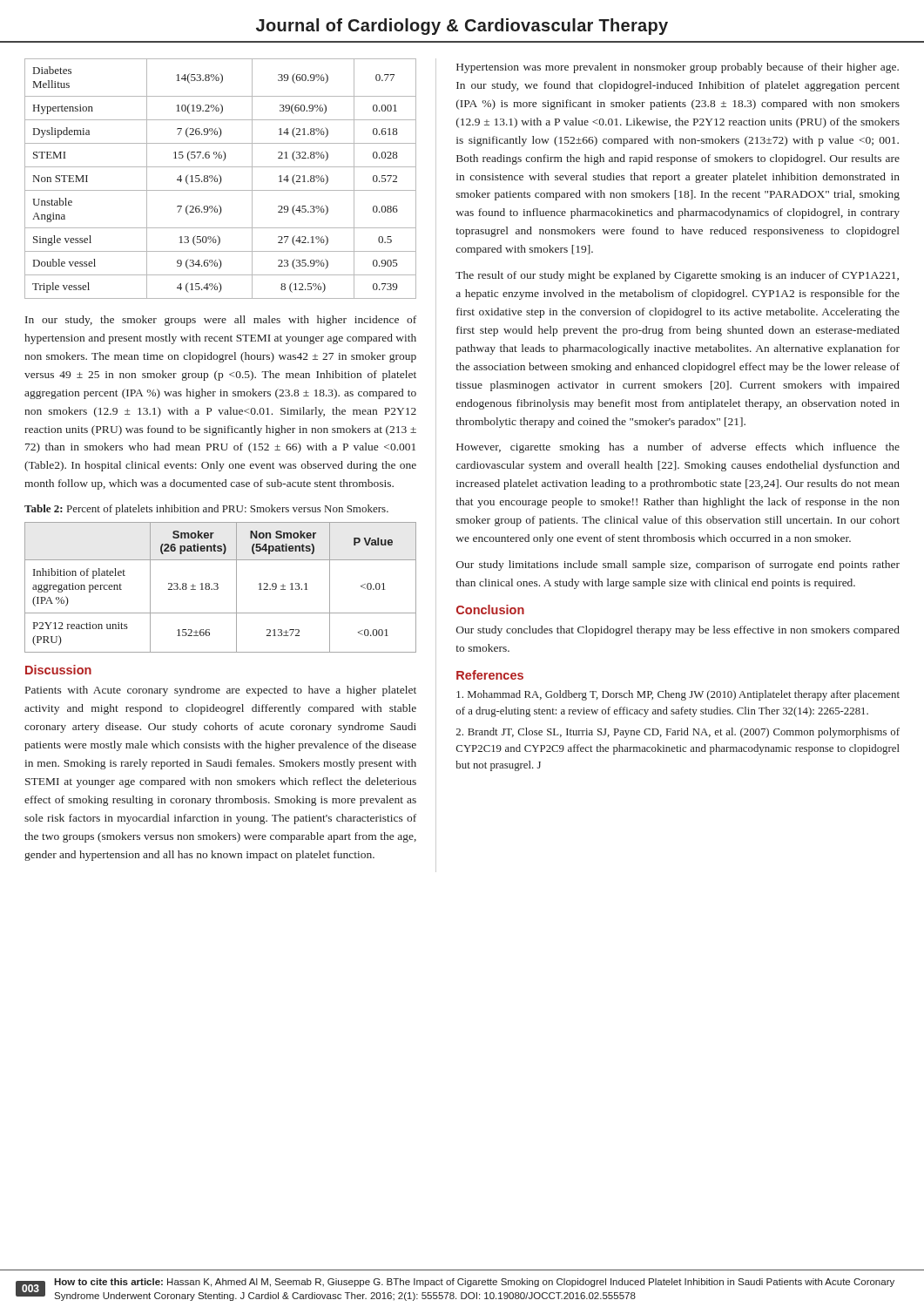Navigate to the element starting "Our study limitations include small"
Image resolution: width=924 pixels, height=1307 pixels.
[678, 573]
